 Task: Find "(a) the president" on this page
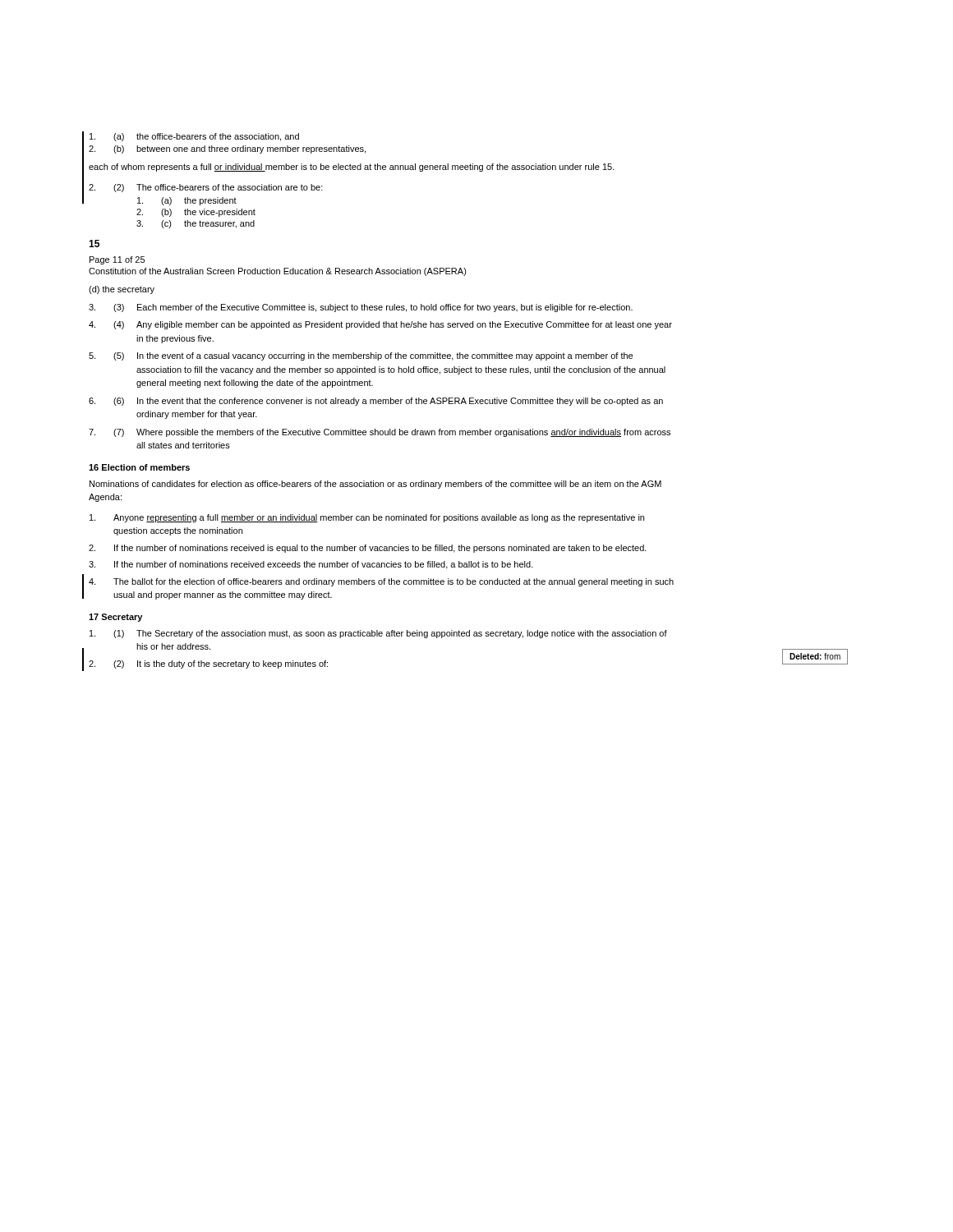tap(186, 200)
